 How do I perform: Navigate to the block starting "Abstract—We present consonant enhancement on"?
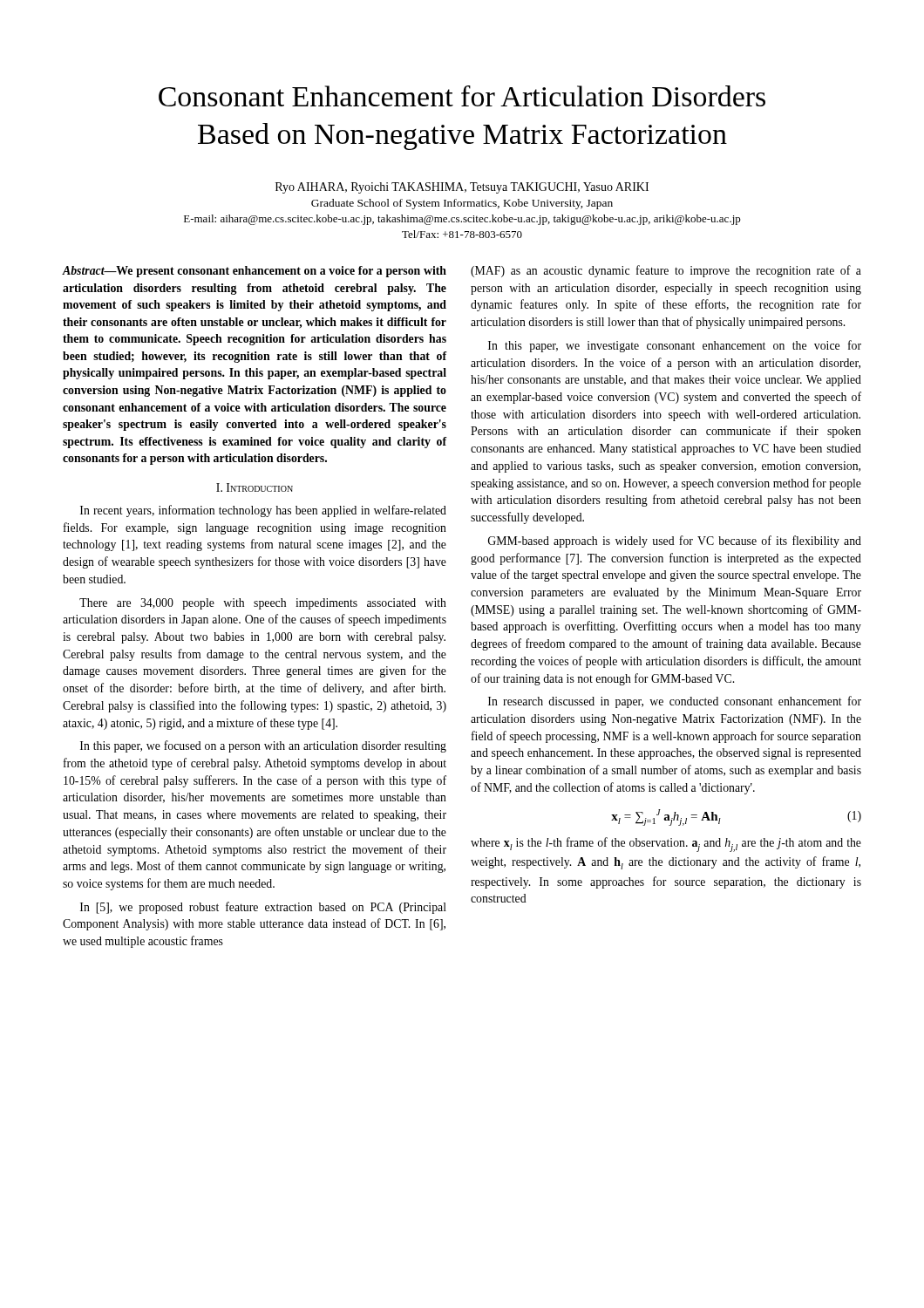[255, 365]
